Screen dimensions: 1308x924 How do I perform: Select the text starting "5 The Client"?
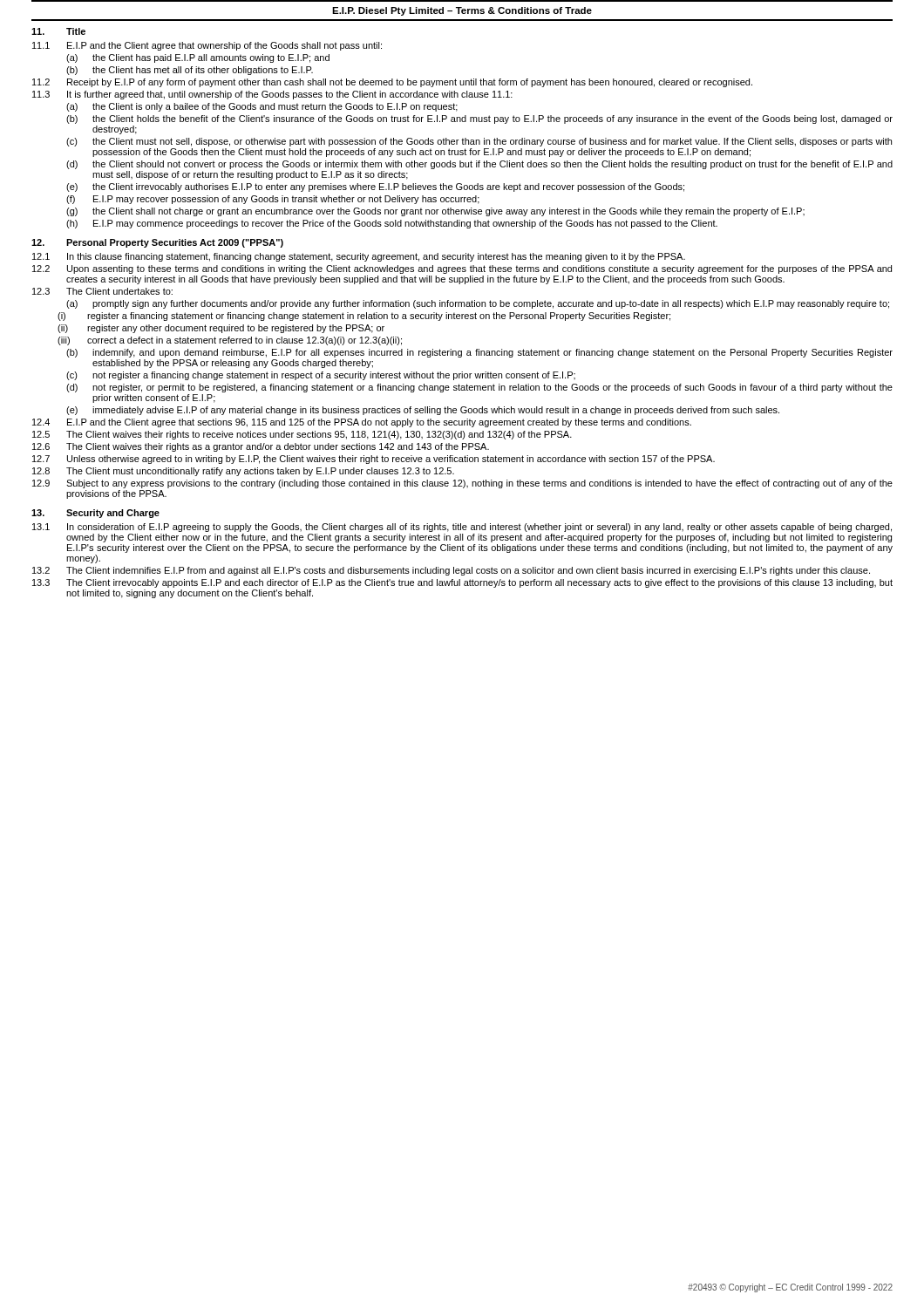point(462,434)
